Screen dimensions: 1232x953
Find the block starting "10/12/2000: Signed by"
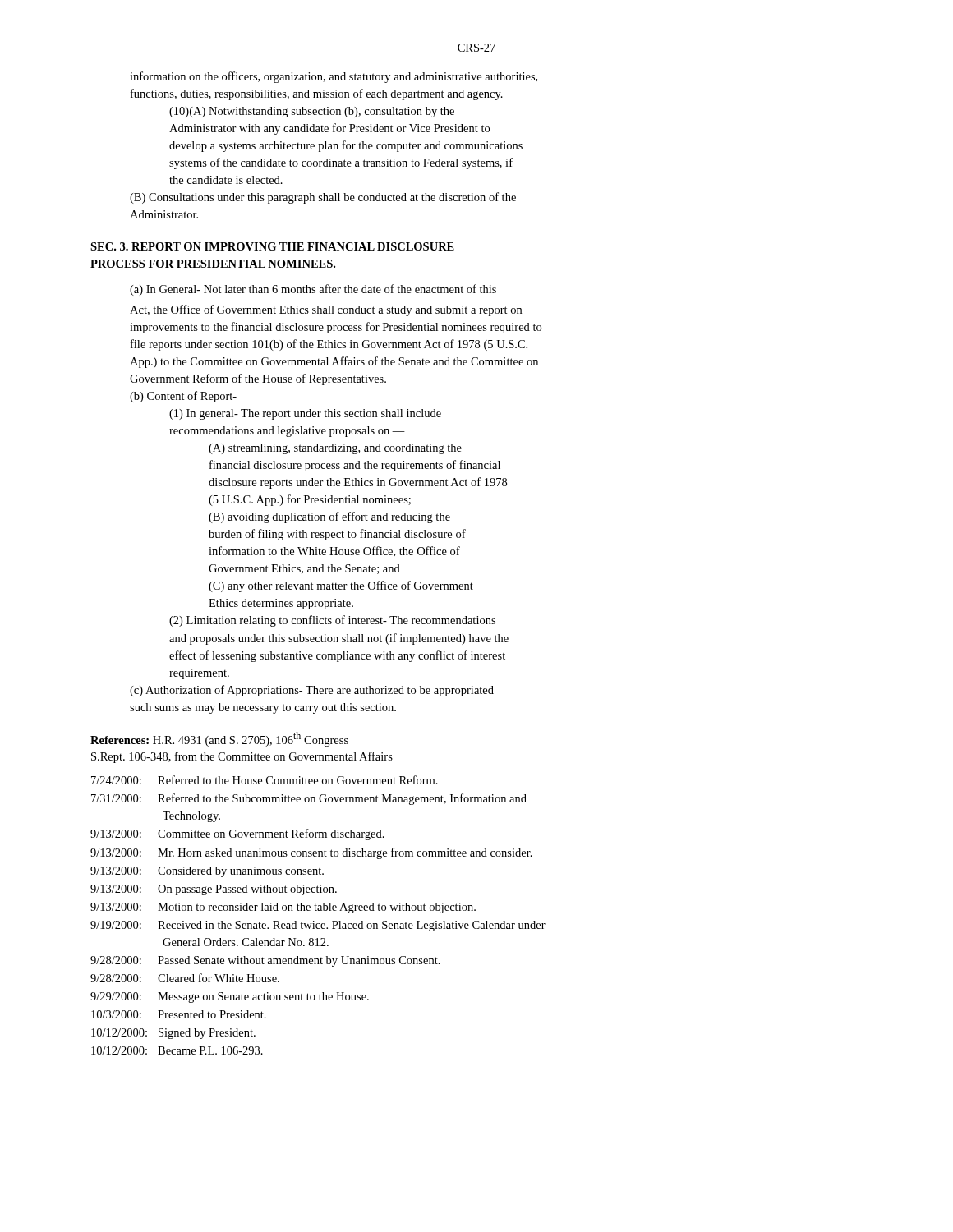[173, 1034]
